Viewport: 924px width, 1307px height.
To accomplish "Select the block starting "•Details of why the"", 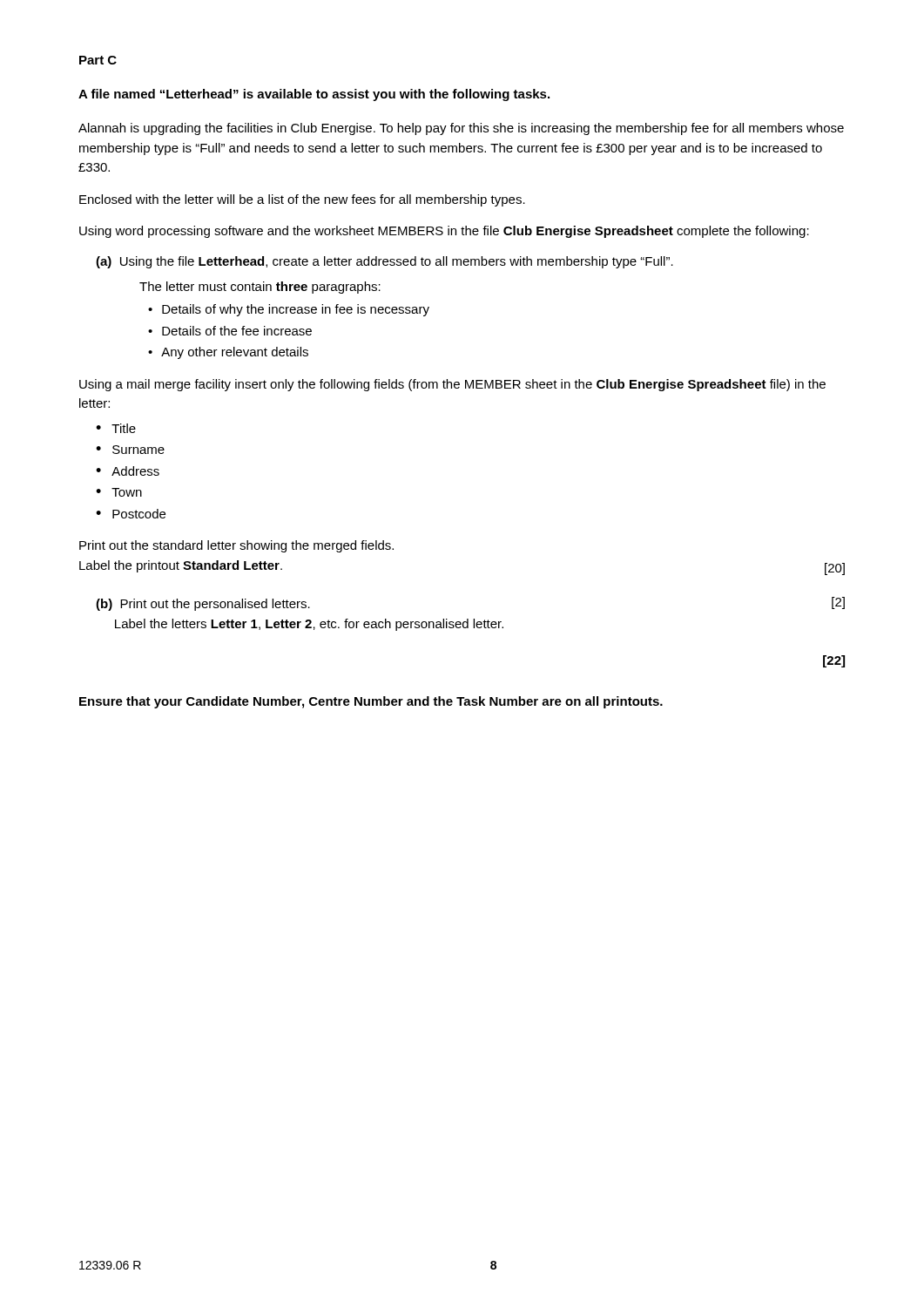I will coord(289,309).
